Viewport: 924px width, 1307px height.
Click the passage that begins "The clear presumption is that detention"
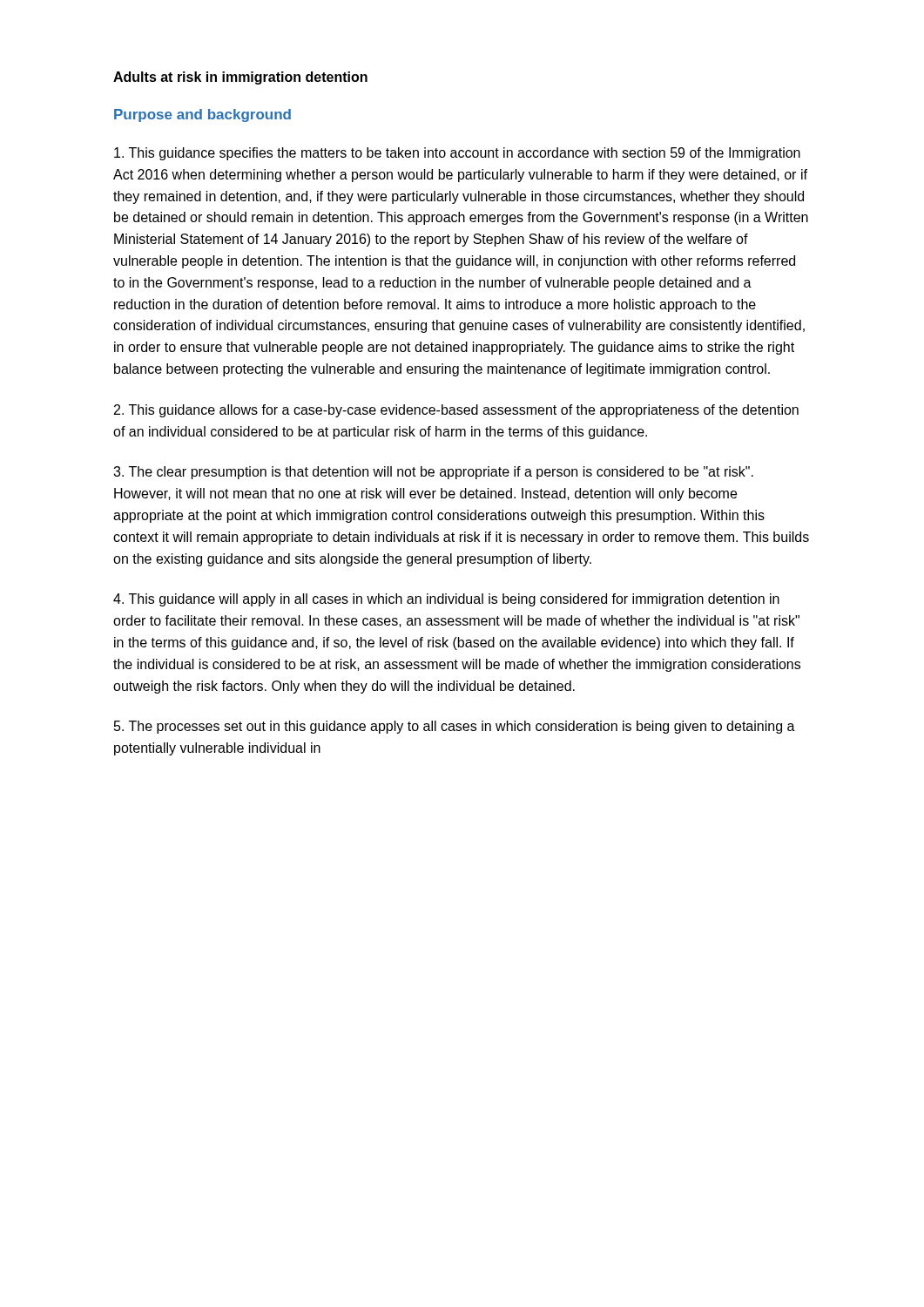[461, 515]
